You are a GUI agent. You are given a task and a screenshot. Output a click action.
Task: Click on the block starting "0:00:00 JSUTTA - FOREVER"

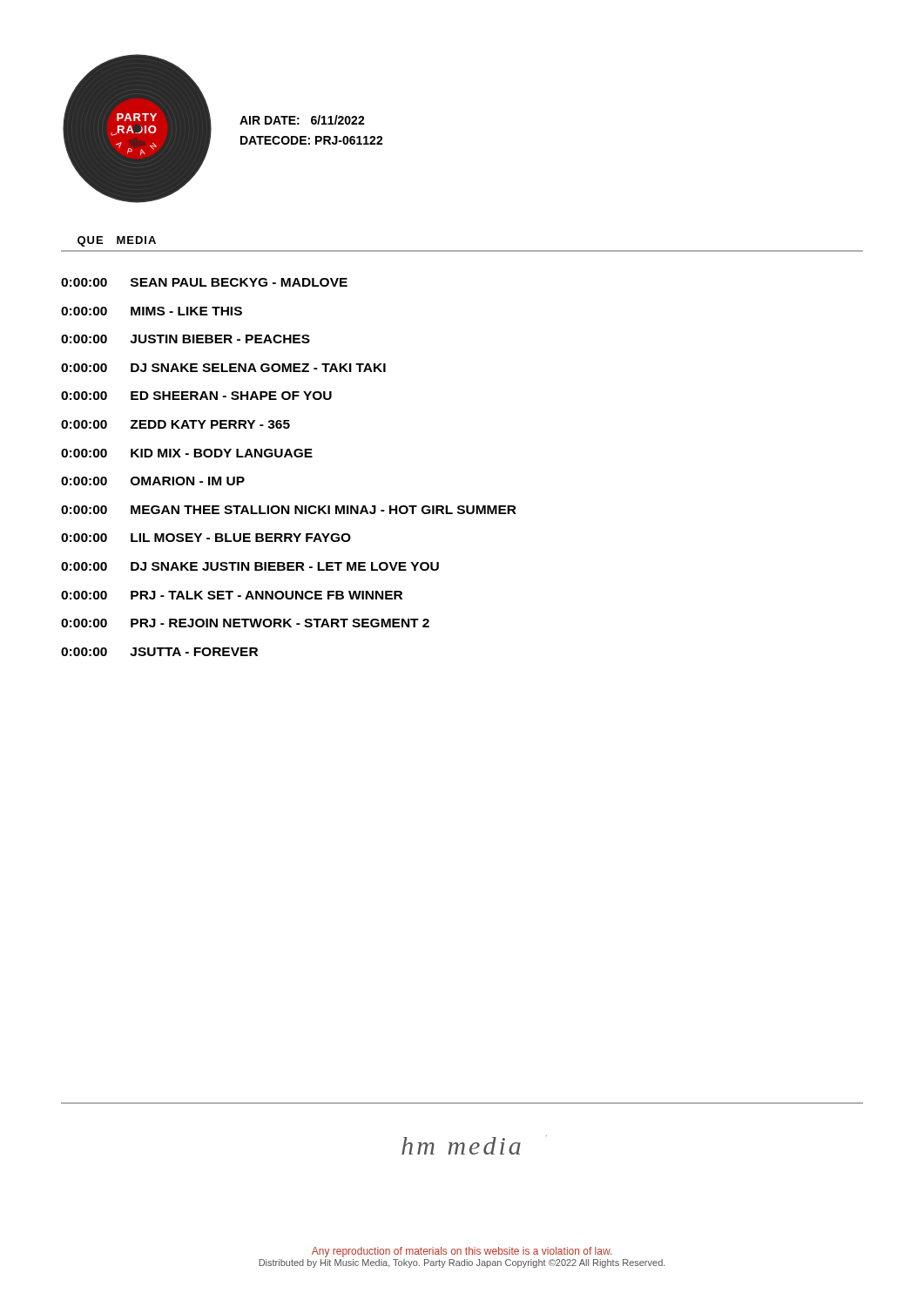(x=160, y=652)
